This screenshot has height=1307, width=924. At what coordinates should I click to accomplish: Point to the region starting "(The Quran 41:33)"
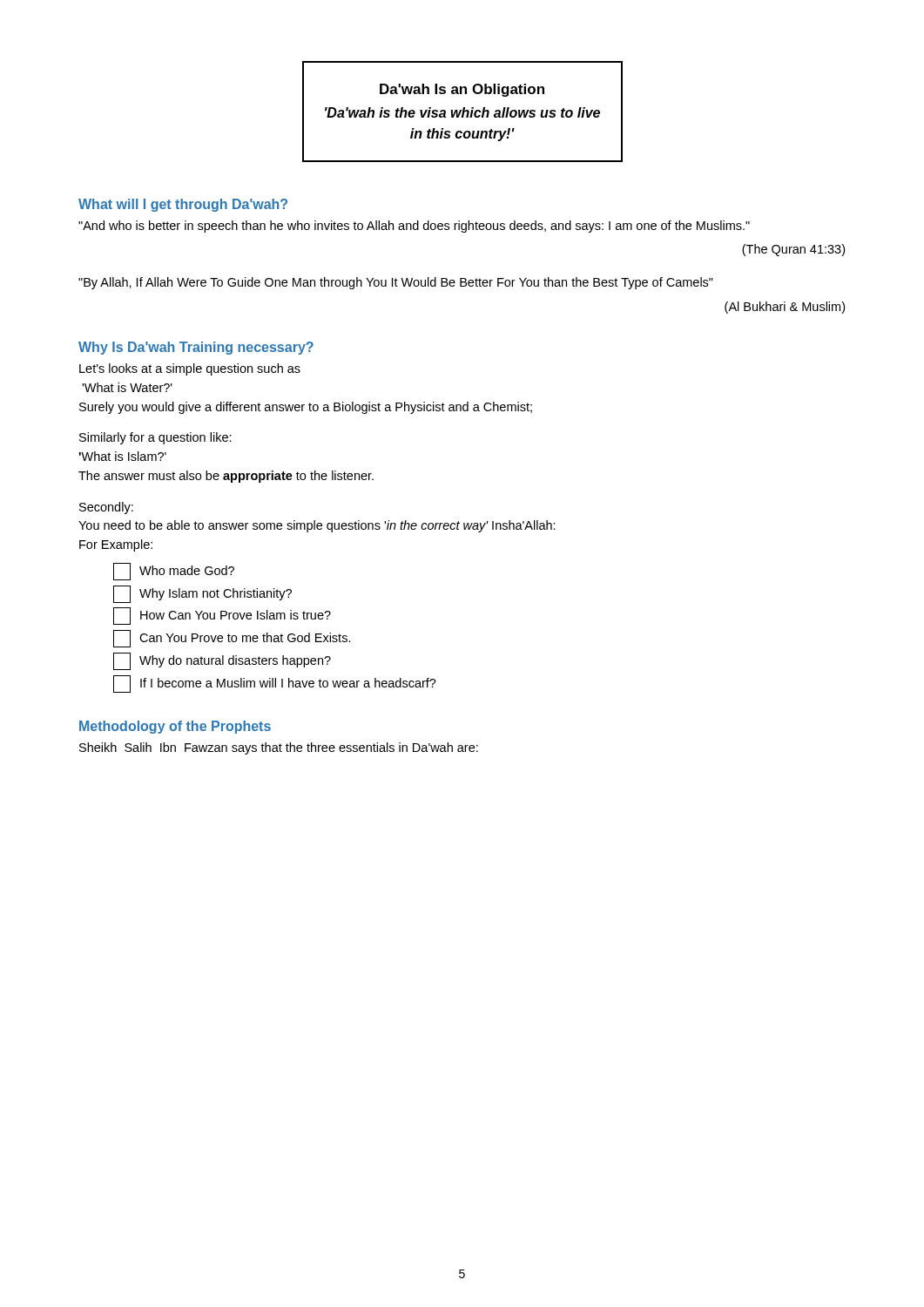[x=794, y=249]
